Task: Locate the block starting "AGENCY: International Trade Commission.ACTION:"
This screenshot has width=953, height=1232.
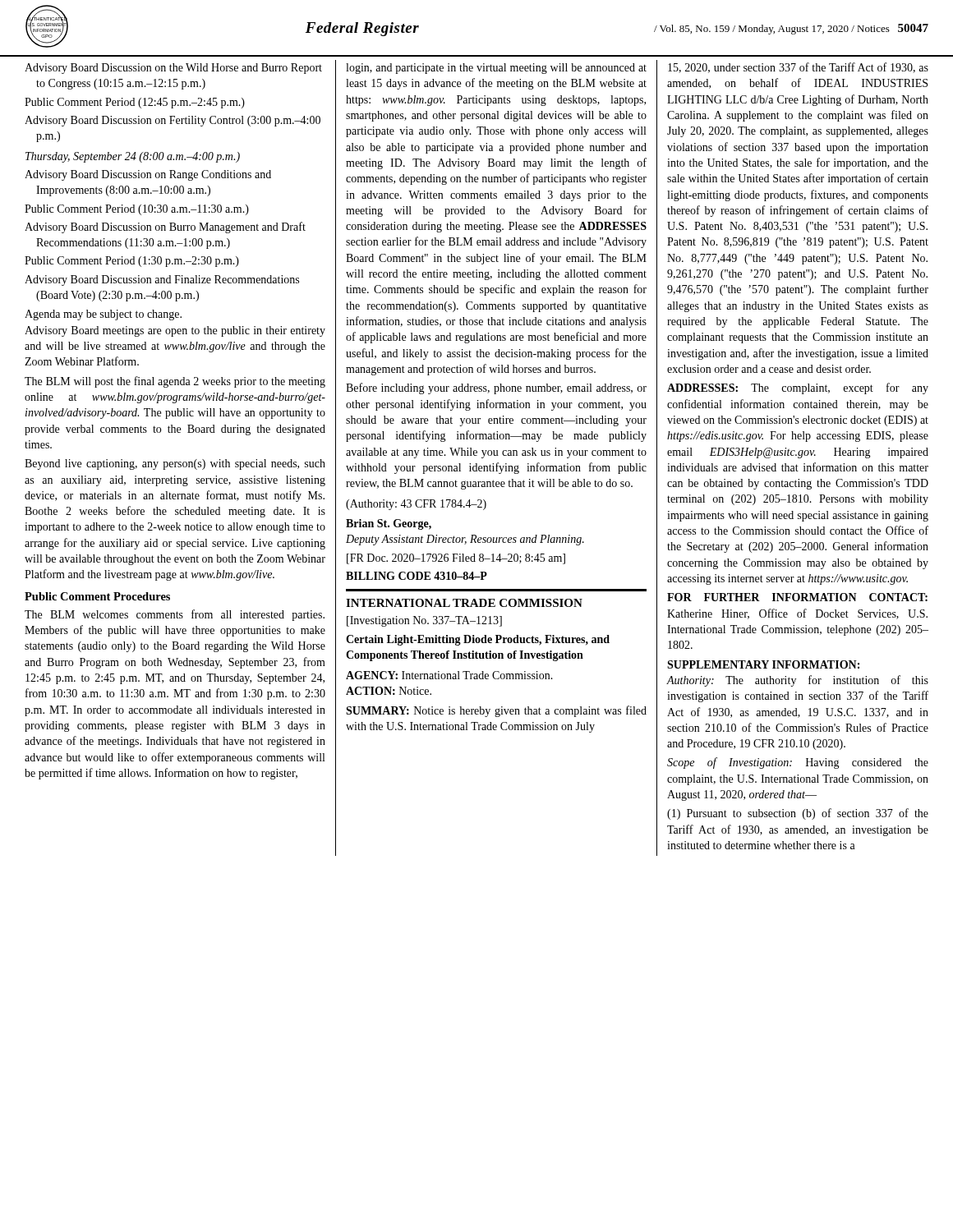Action: (449, 684)
